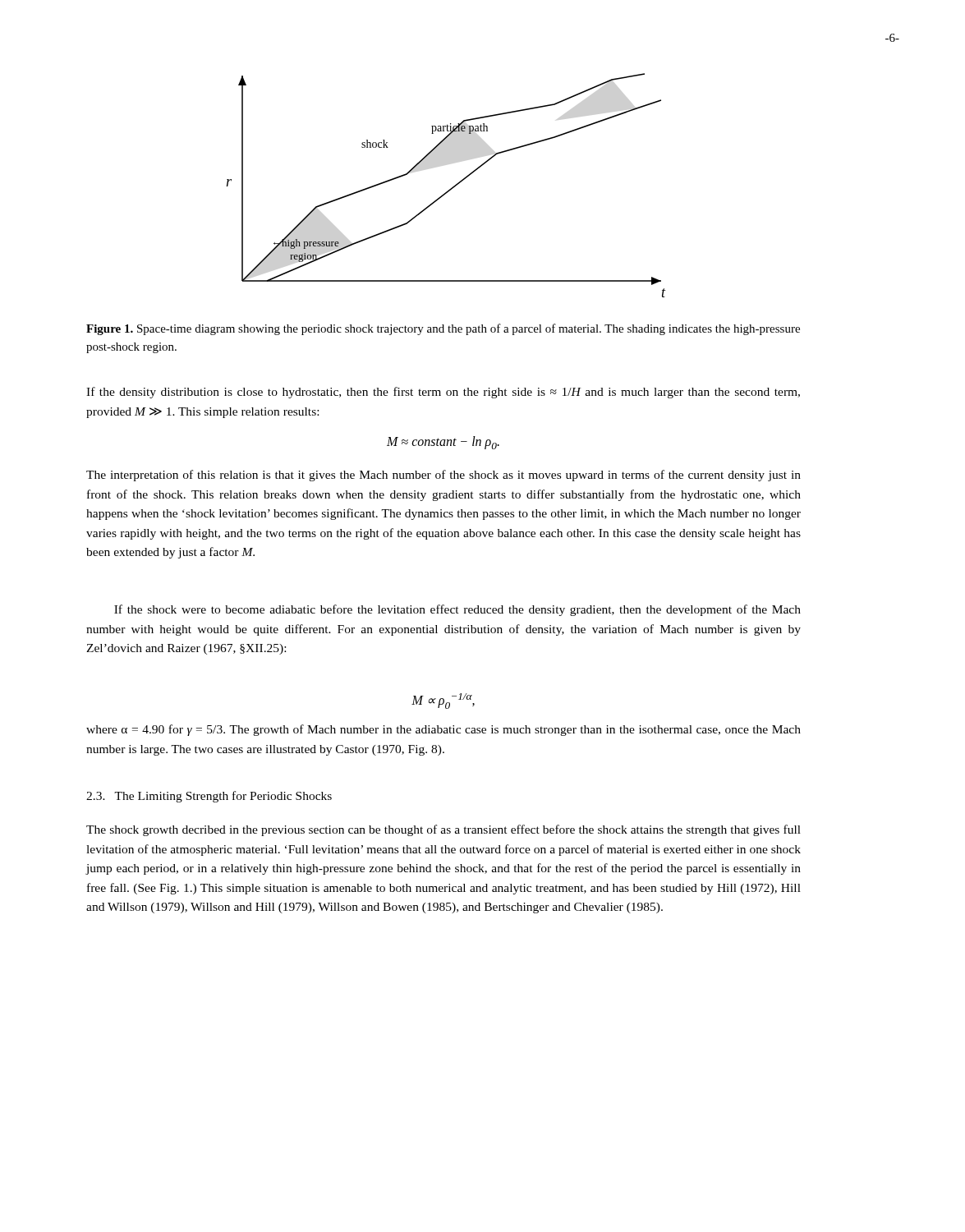Locate the caption that says "Figure 1. Space-time"
This screenshot has width=965, height=1232.
[443, 337]
